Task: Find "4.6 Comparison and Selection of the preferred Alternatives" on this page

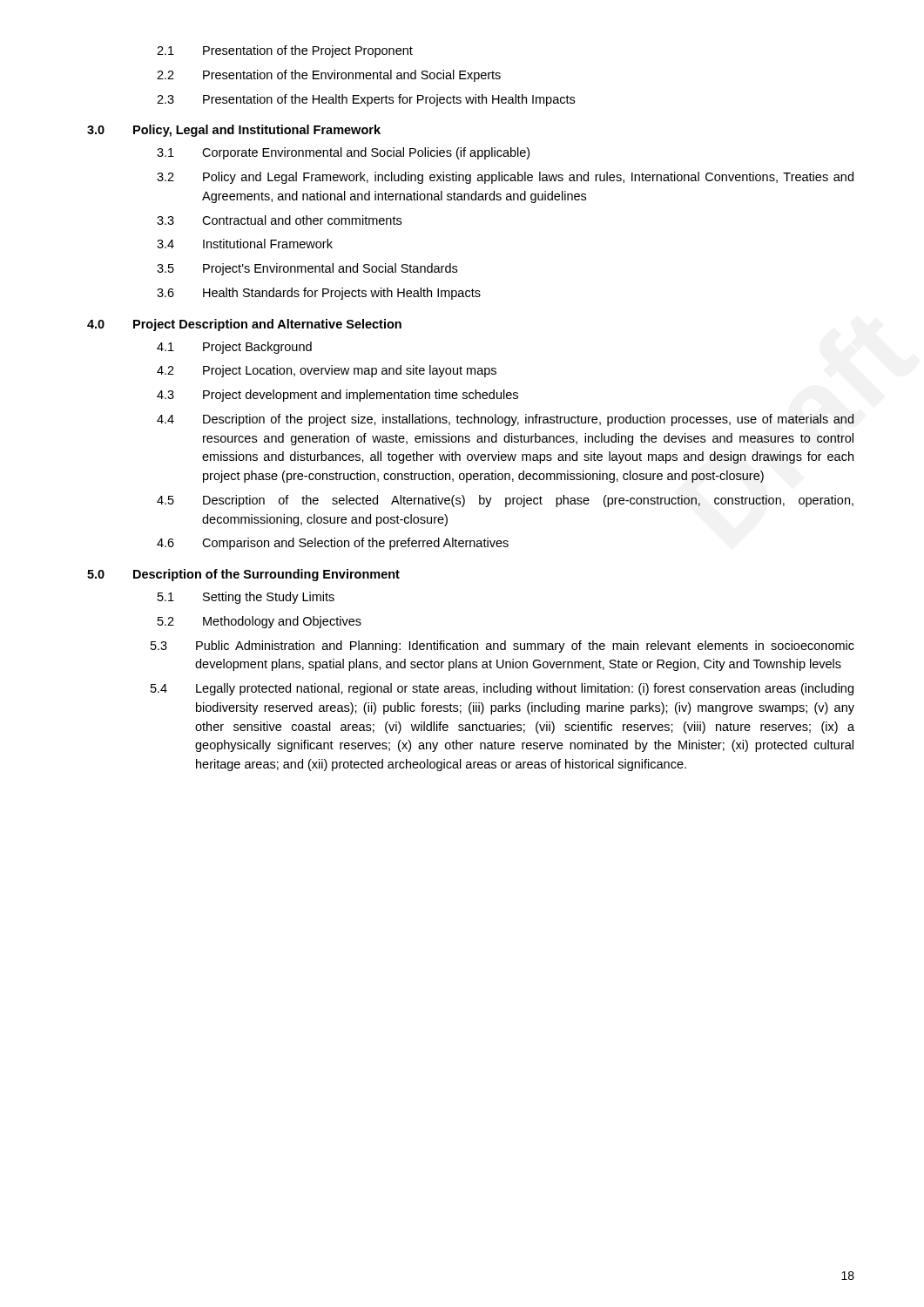Action: (x=471, y=544)
